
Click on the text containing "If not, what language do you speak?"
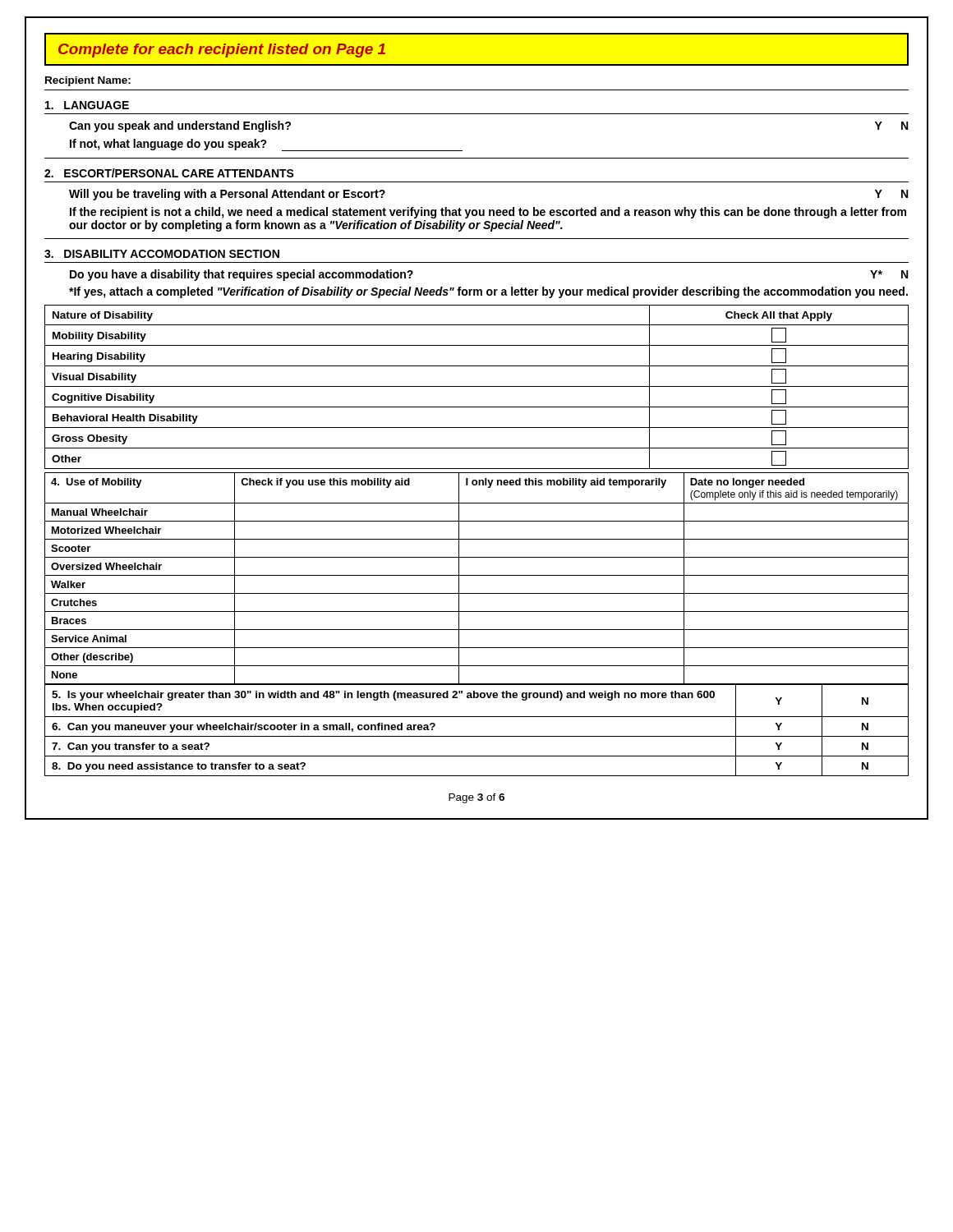pyautogui.click(x=266, y=145)
